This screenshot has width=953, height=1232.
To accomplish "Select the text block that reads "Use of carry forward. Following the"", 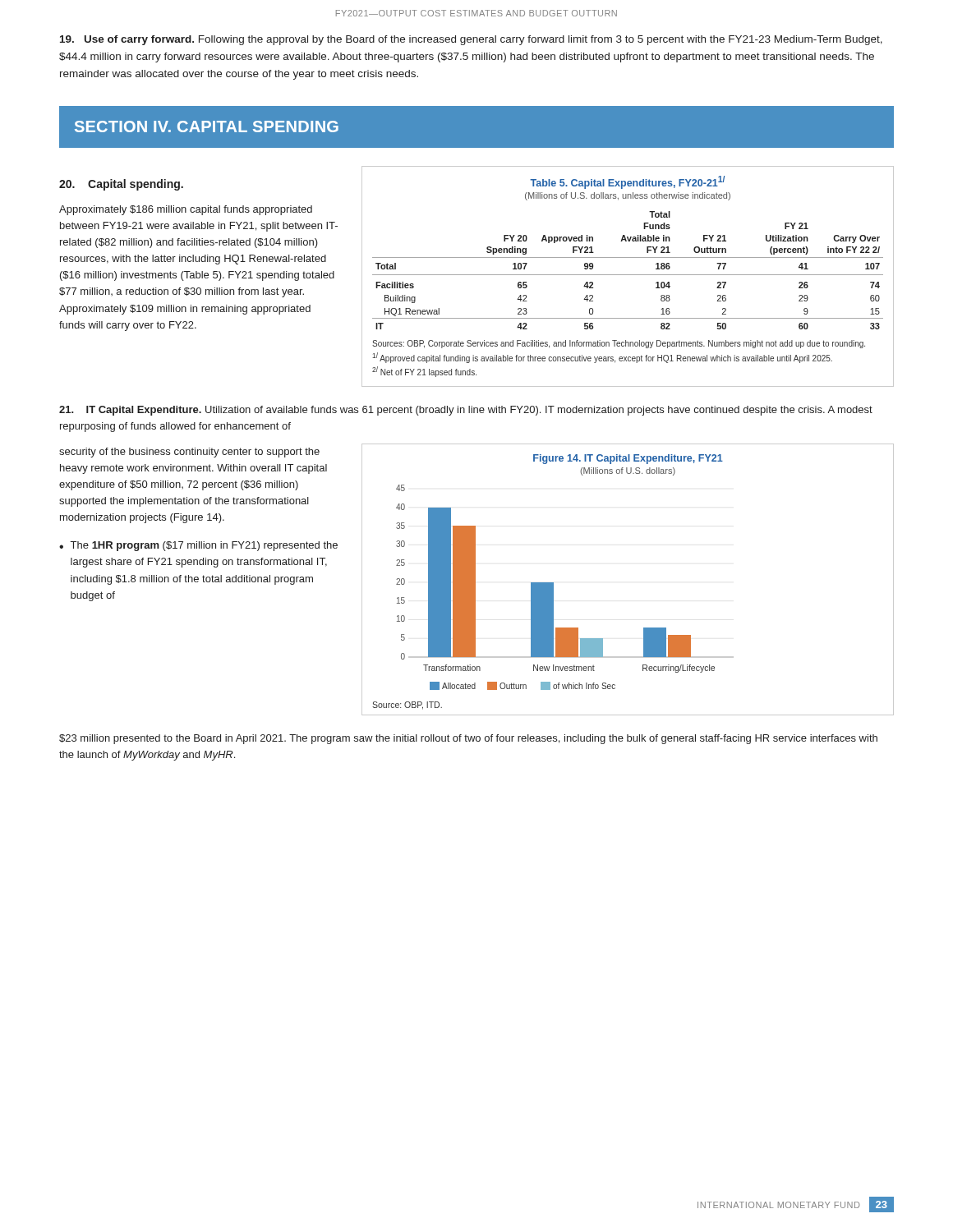I will pos(471,56).
